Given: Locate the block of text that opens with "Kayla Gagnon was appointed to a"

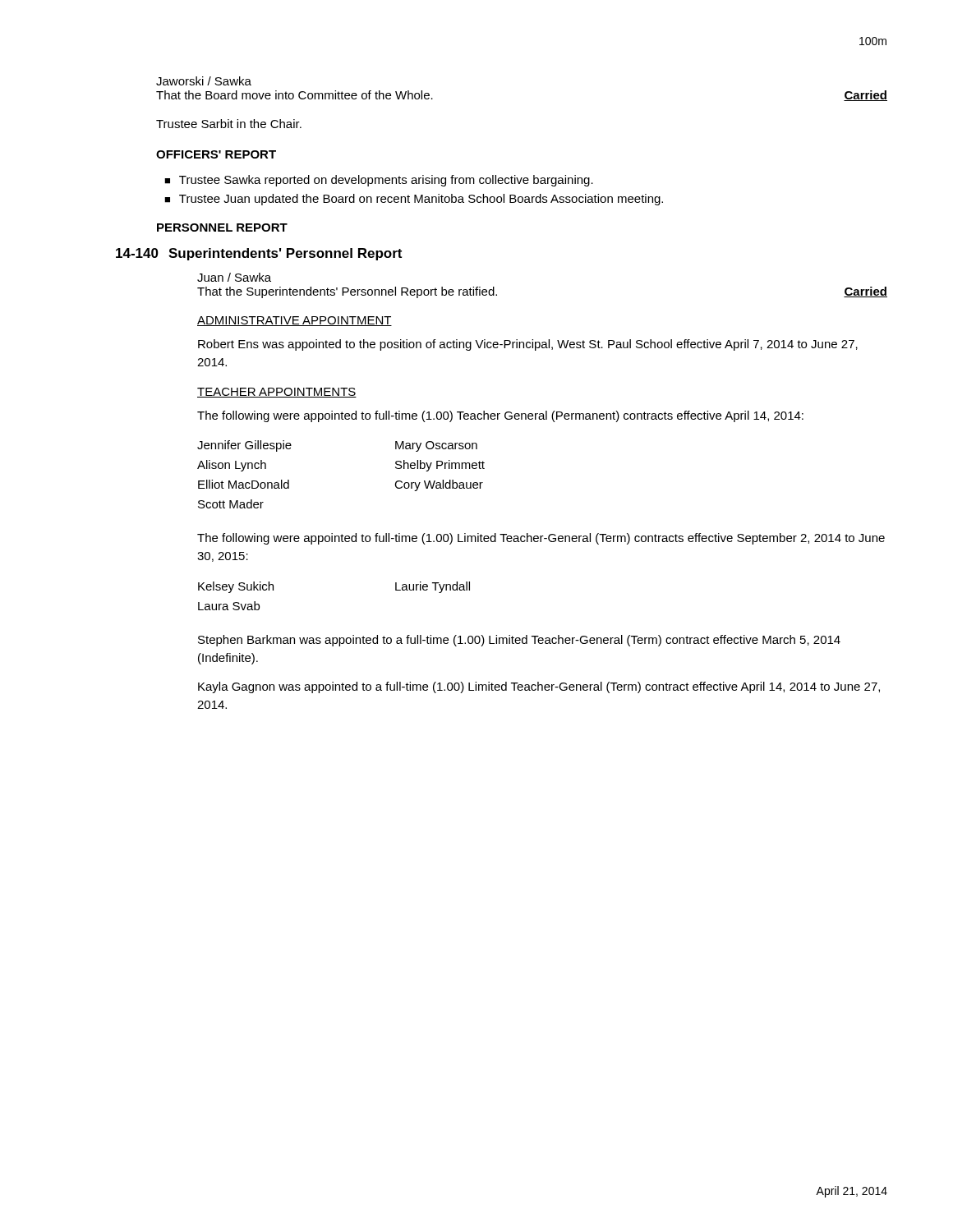Looking at the screenshot, I should [539, 695].
